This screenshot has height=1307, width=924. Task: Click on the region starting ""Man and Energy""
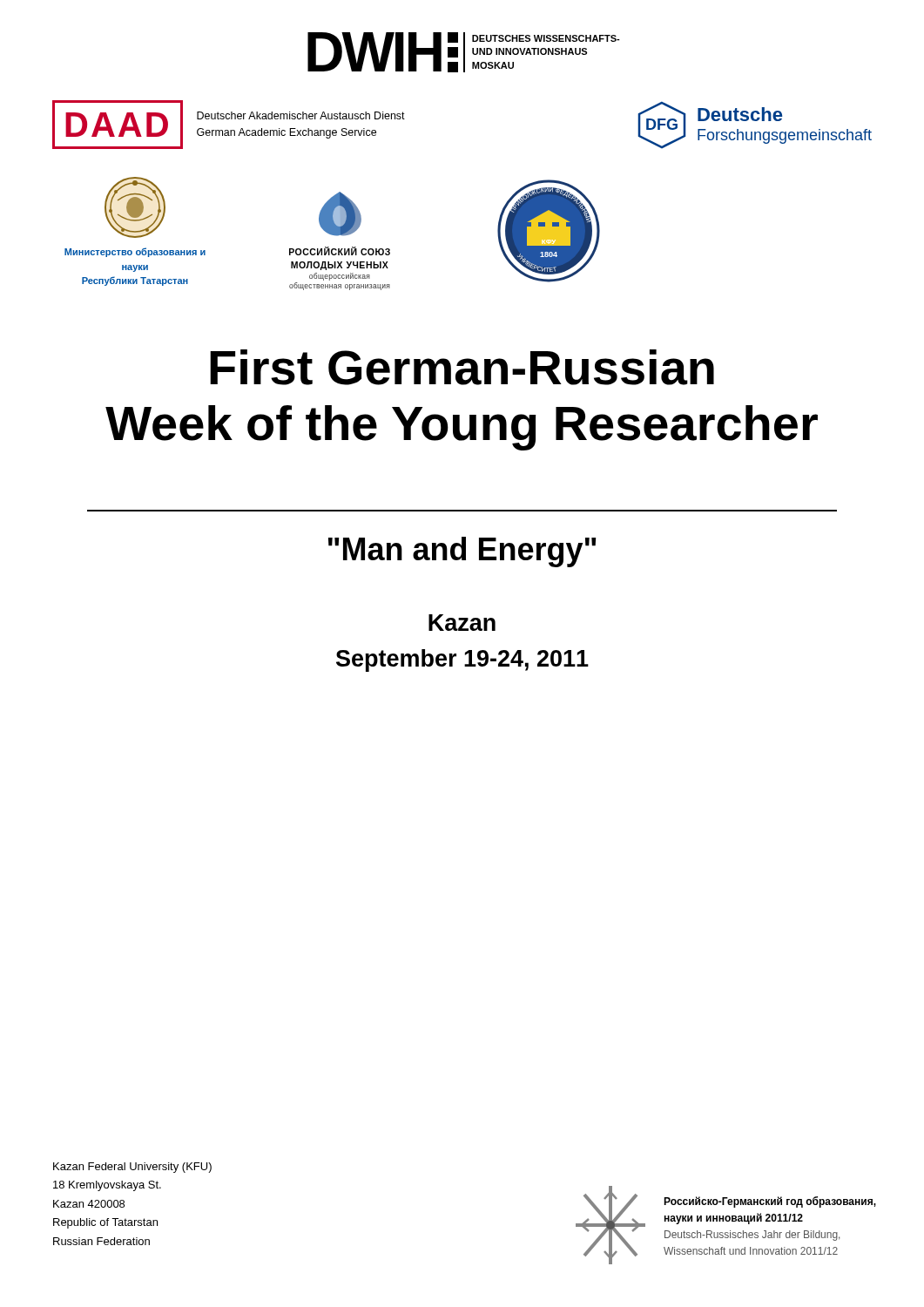462,549
